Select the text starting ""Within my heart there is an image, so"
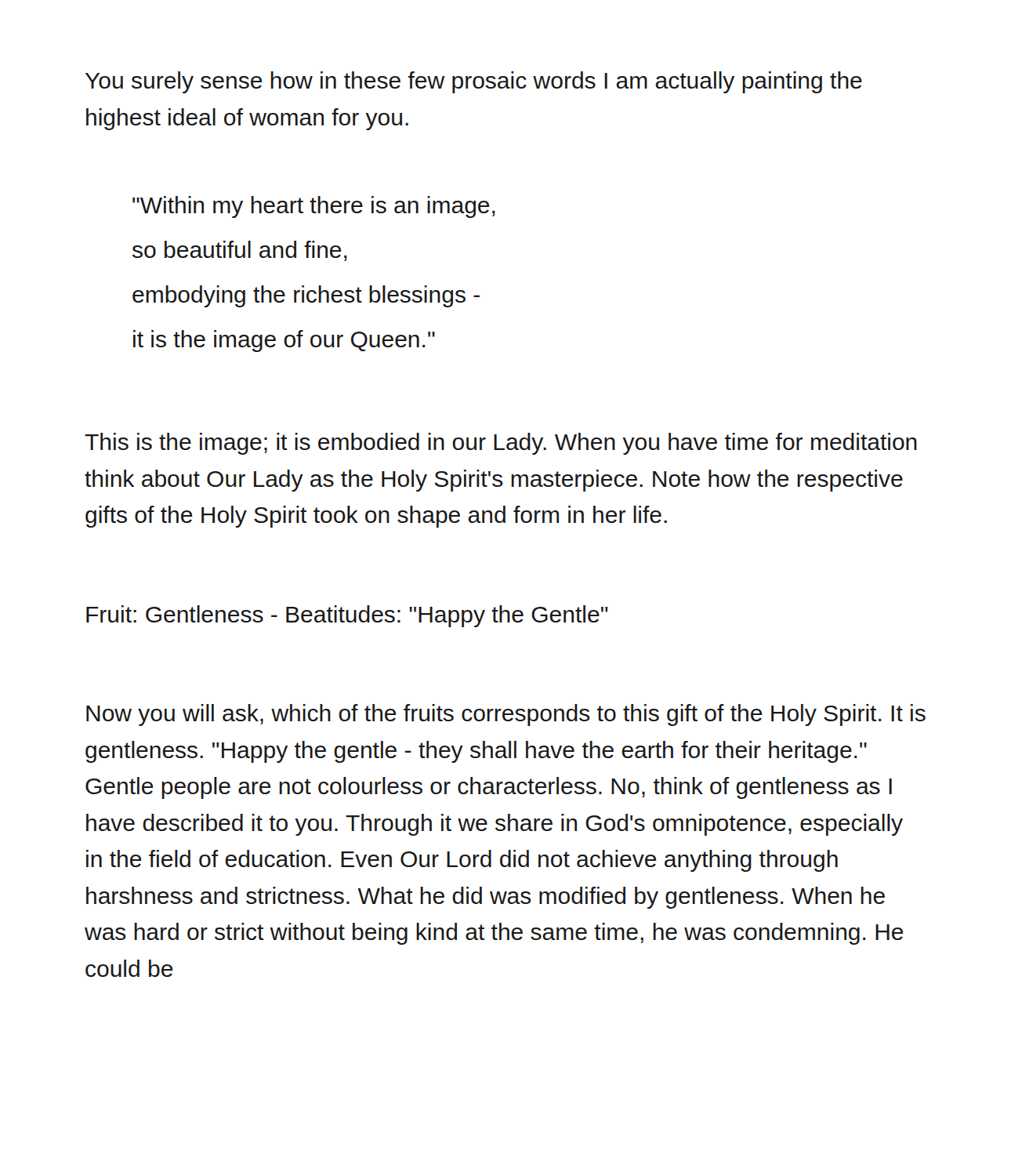1011x1176 pixels. pos(314,207)
